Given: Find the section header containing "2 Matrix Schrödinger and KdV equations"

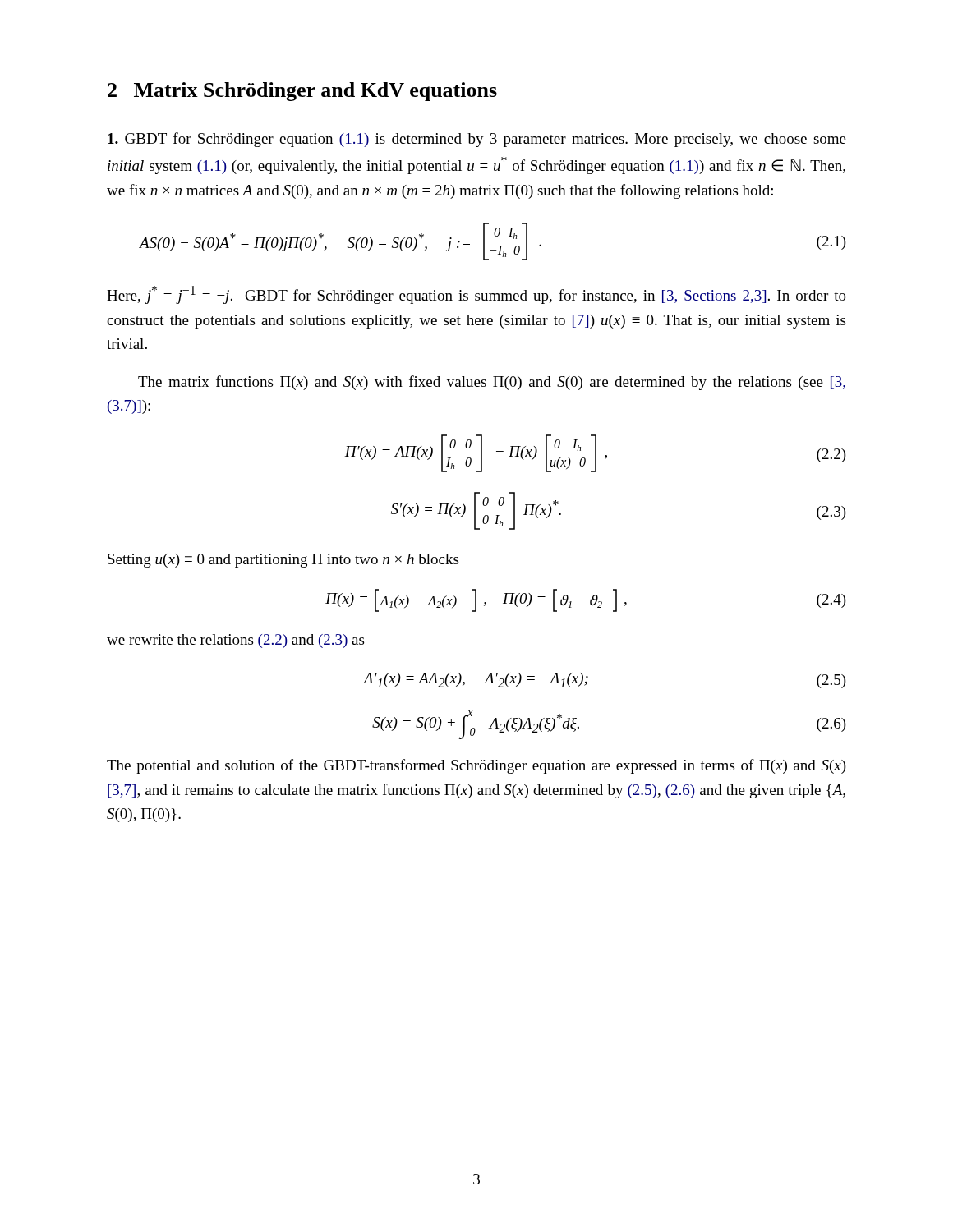Looking at the screenshot, I should point(302,90).
